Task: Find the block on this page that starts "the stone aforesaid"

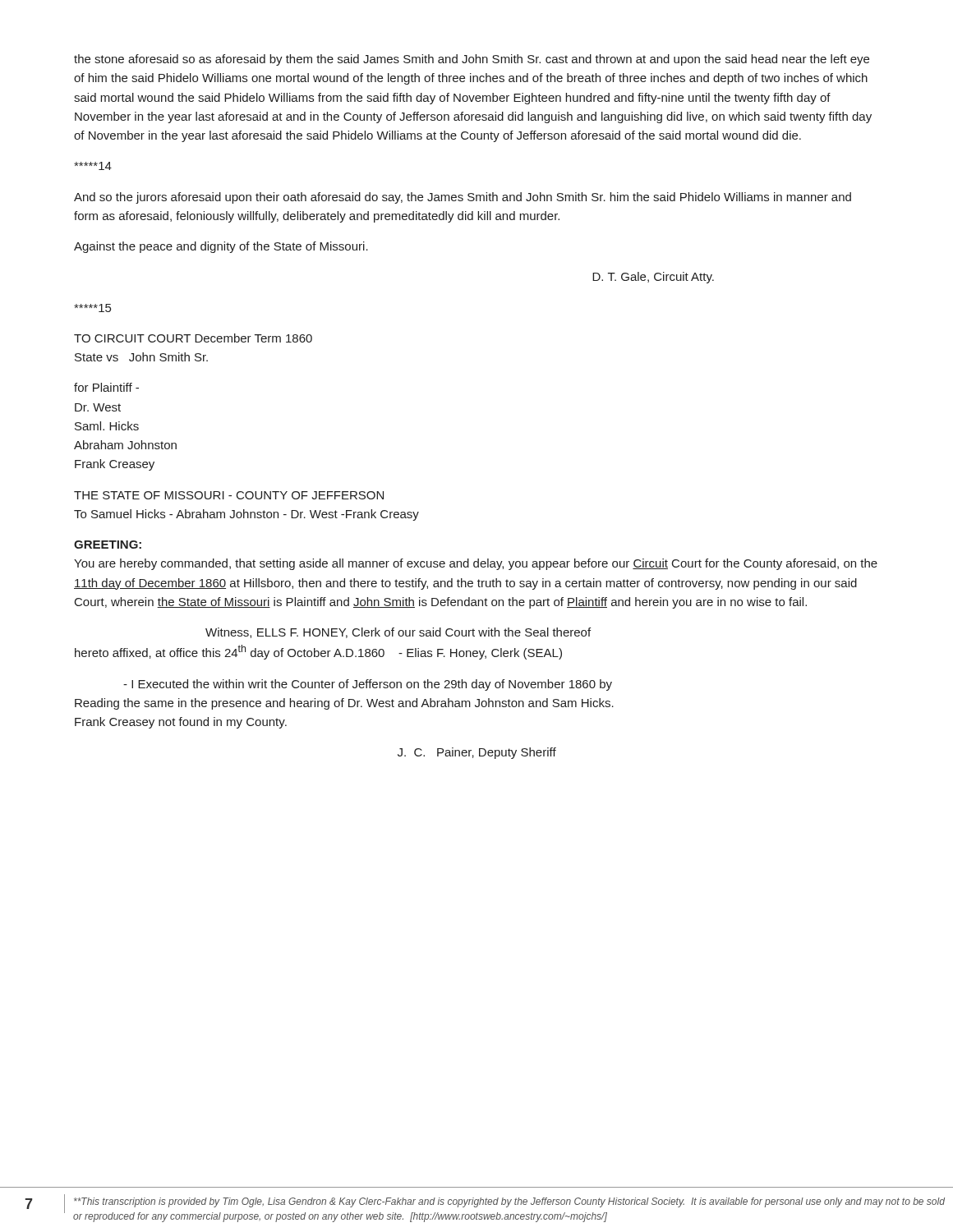Action: pyautogui.click(x=473, y=97)
